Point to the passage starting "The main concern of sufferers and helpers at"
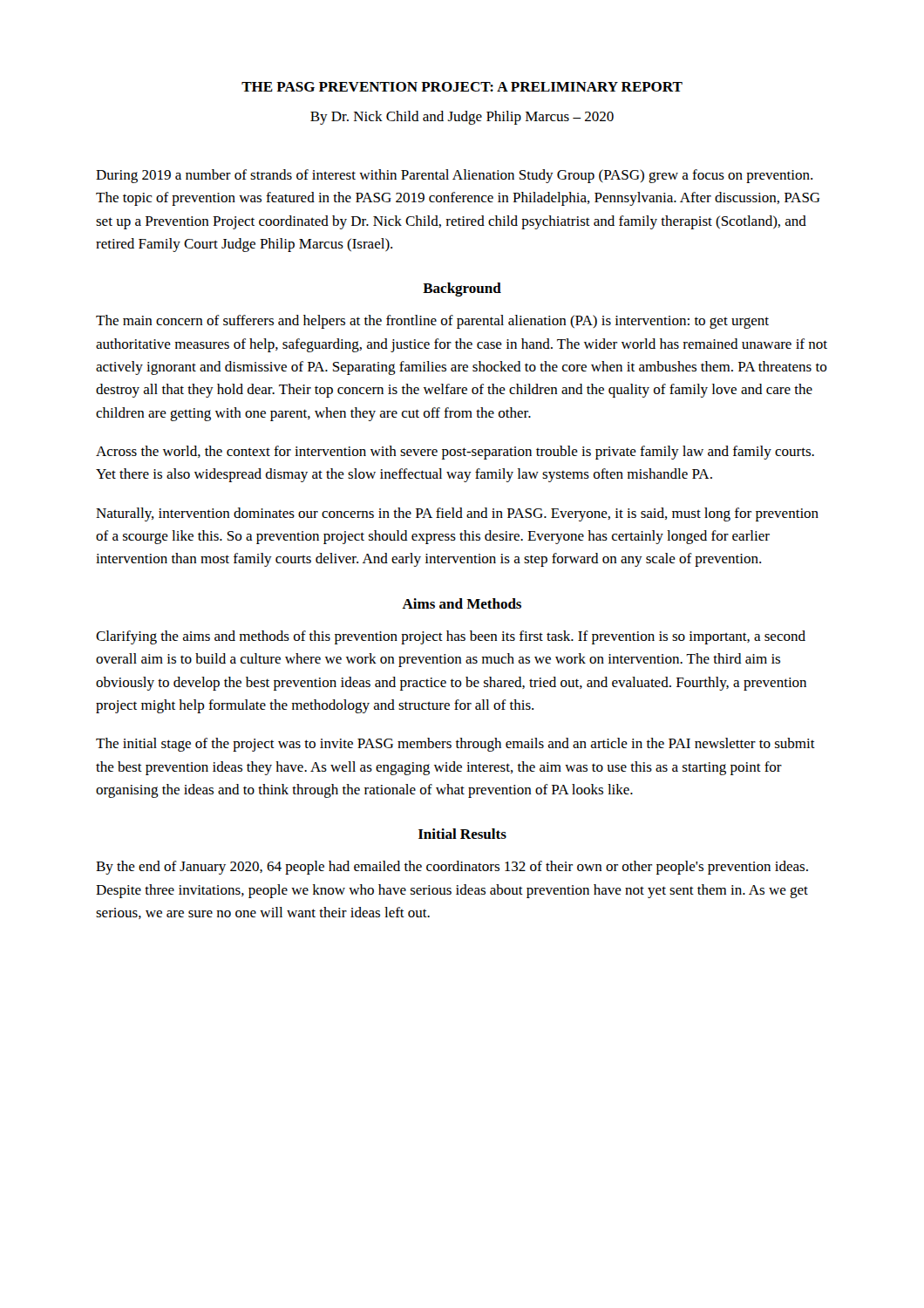Viewport: 924px width, 1308px height. point(462,367)
